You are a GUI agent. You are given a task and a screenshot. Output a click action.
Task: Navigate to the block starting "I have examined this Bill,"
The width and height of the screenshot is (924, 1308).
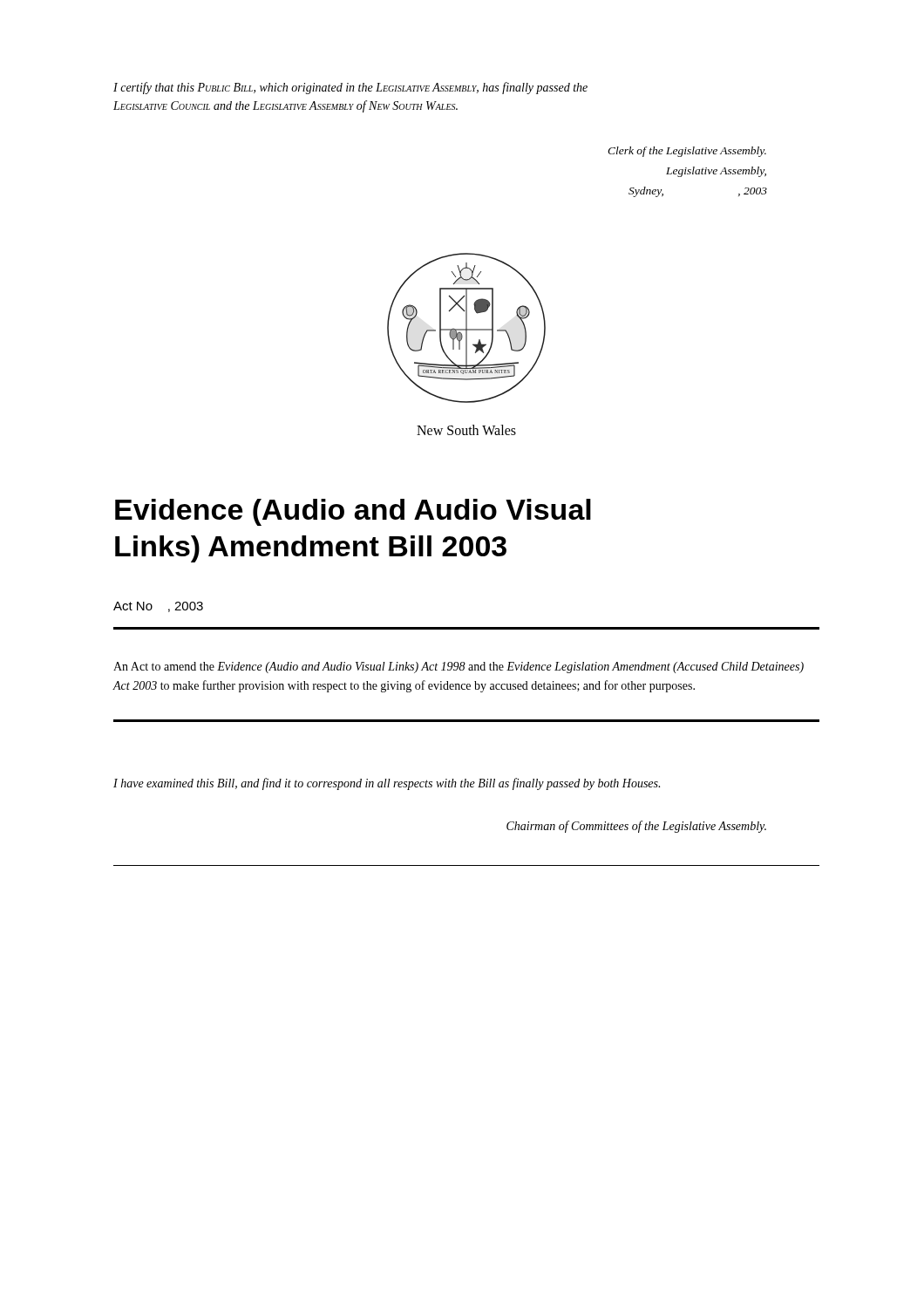[x=387, y=784]
